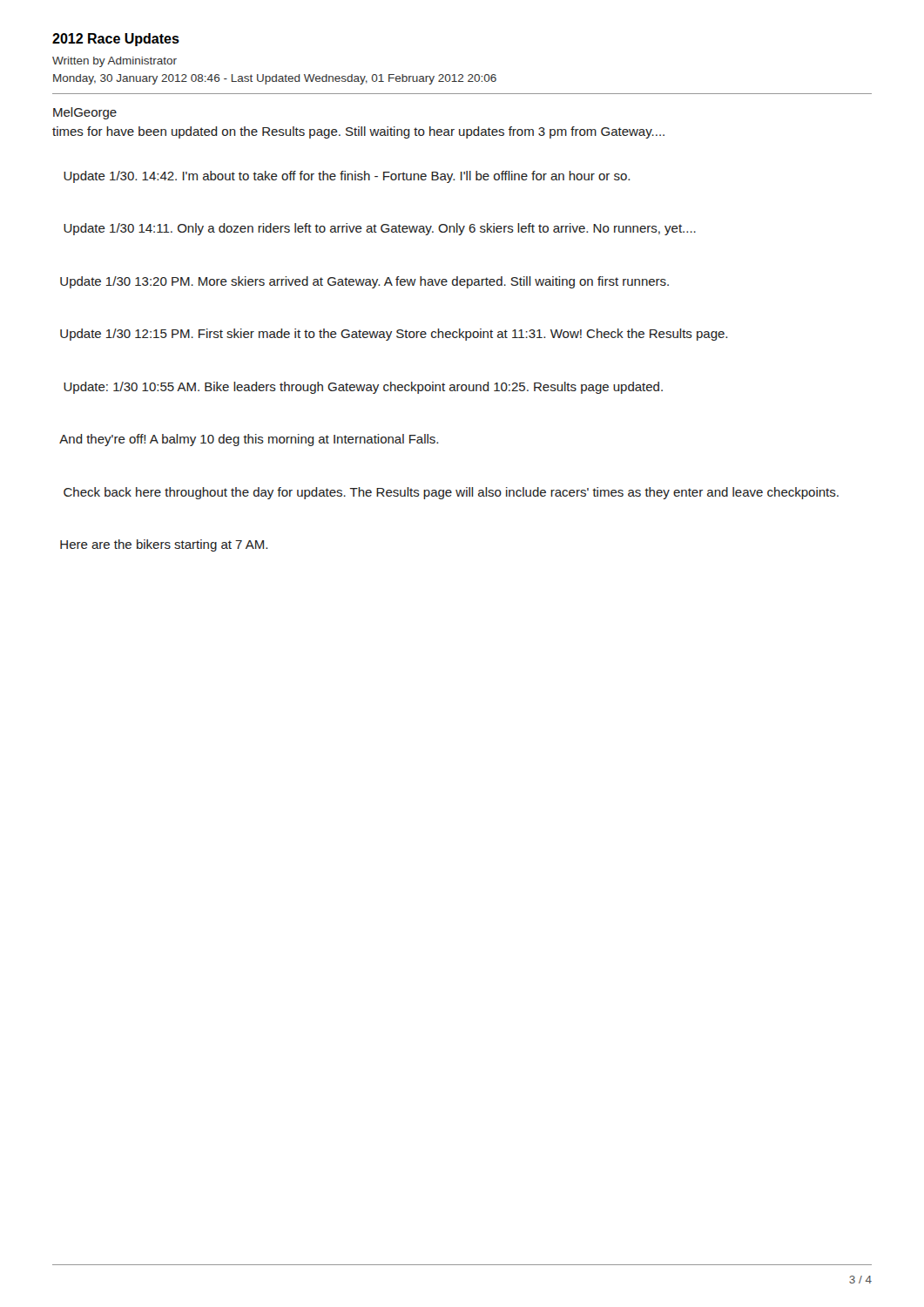The image size is (924, 1307).
Task: Select the text block starting "Check back here throughout the"
Action: click(x=462, y=492)
